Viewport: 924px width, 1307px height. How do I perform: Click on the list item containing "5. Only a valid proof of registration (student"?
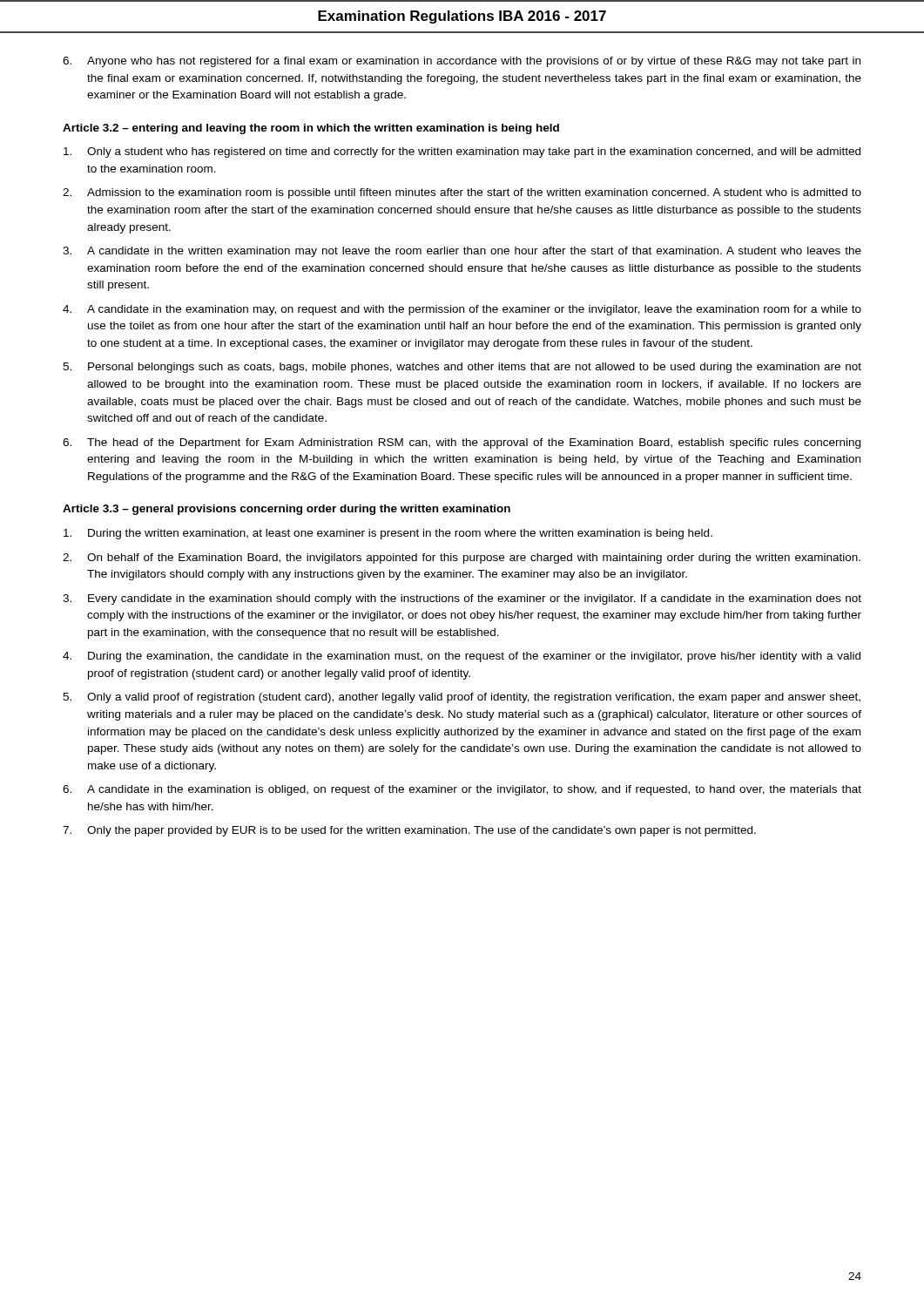point(462,731)
